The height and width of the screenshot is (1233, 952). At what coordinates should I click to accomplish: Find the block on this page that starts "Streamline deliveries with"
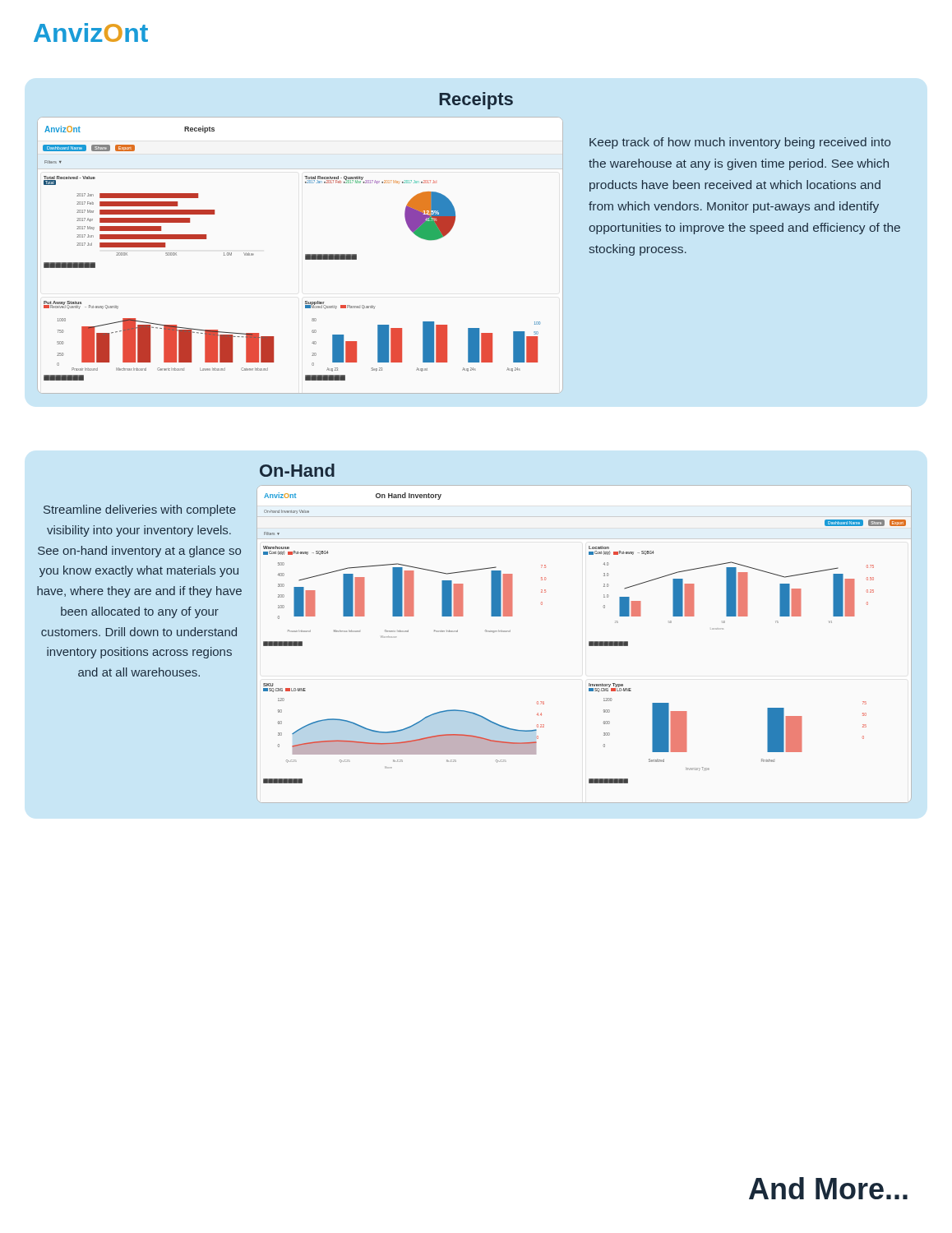point(139,591)
